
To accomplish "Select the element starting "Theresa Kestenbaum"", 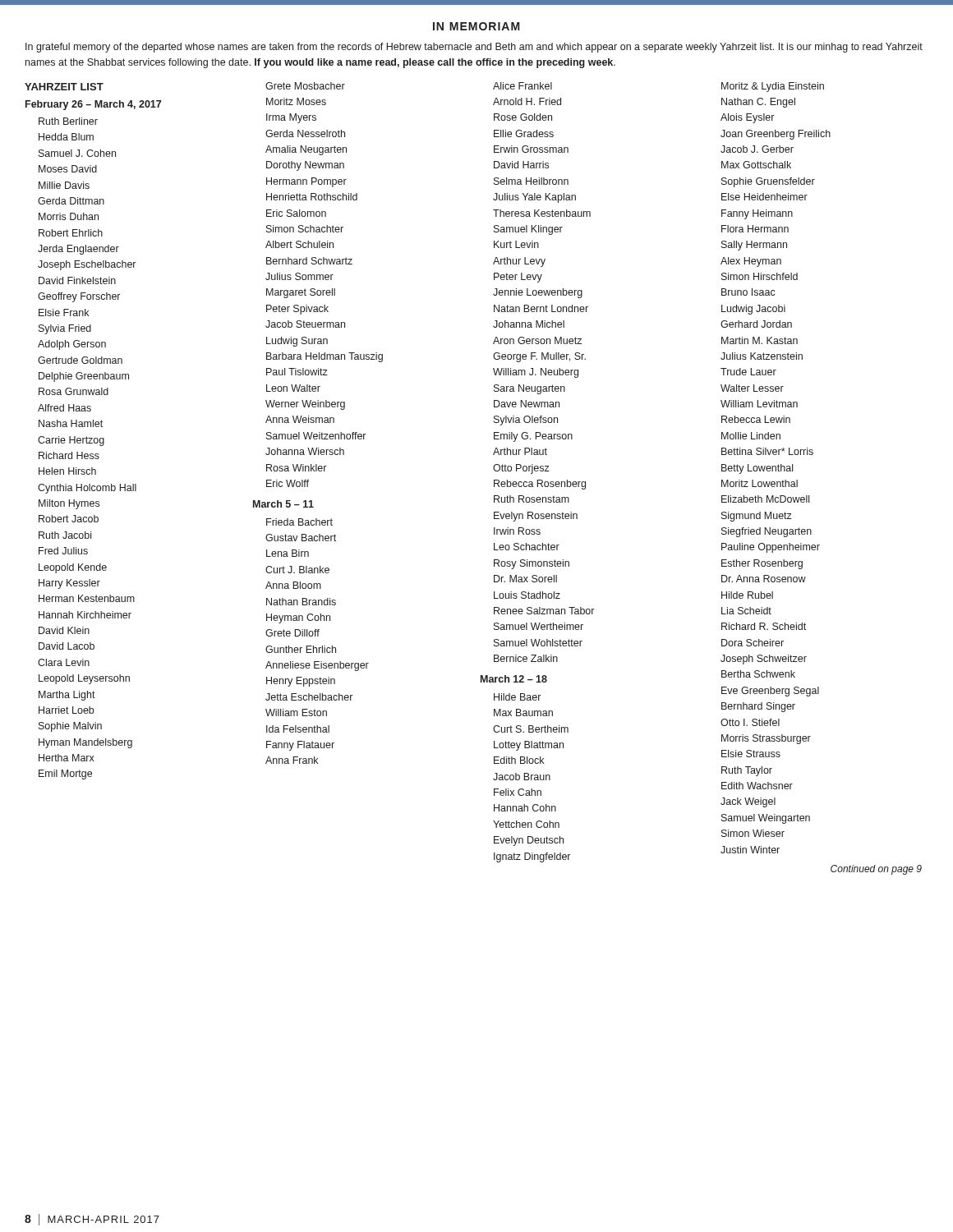I will tap(542, 213).
